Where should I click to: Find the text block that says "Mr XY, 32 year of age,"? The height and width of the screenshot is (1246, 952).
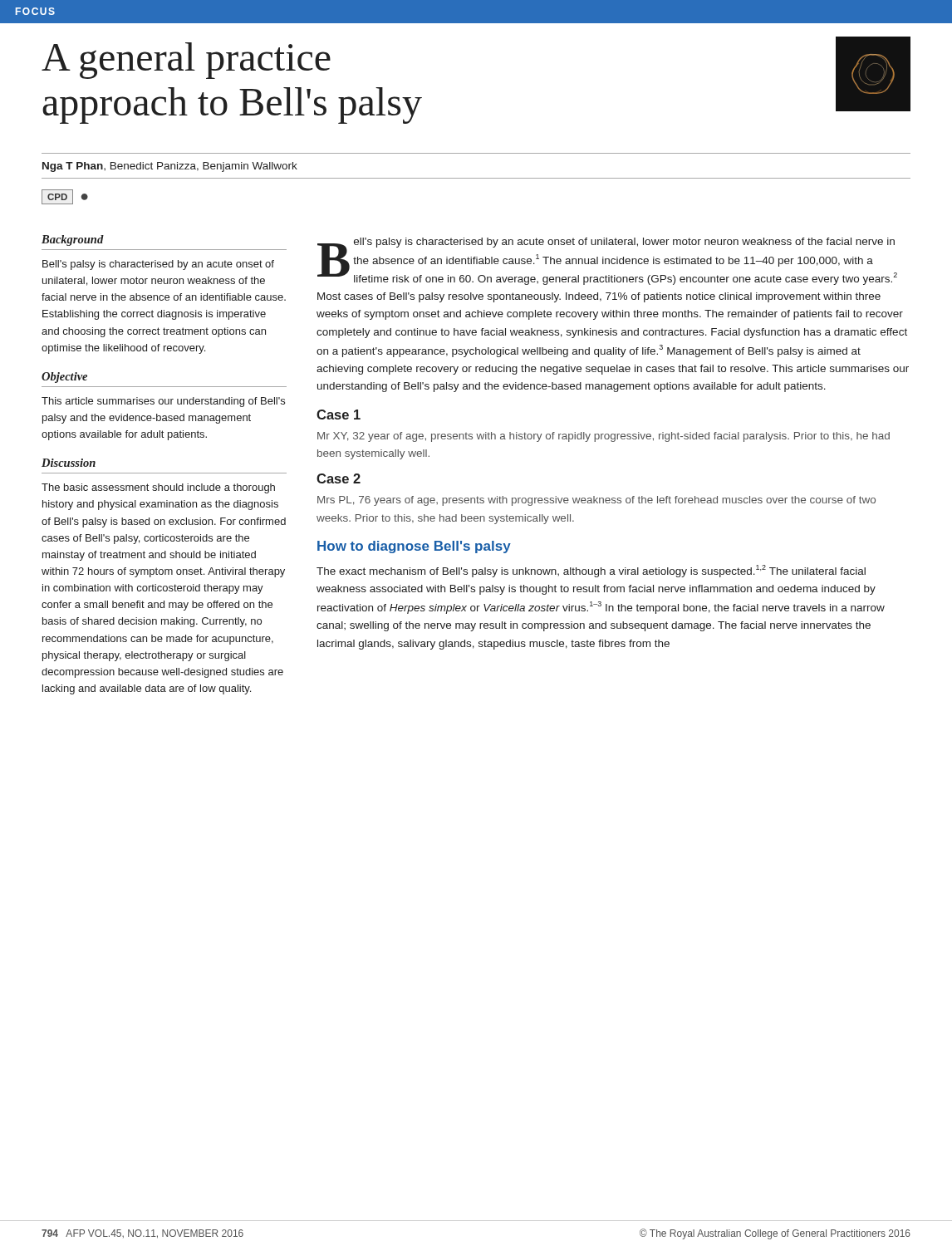coord(614,445)
